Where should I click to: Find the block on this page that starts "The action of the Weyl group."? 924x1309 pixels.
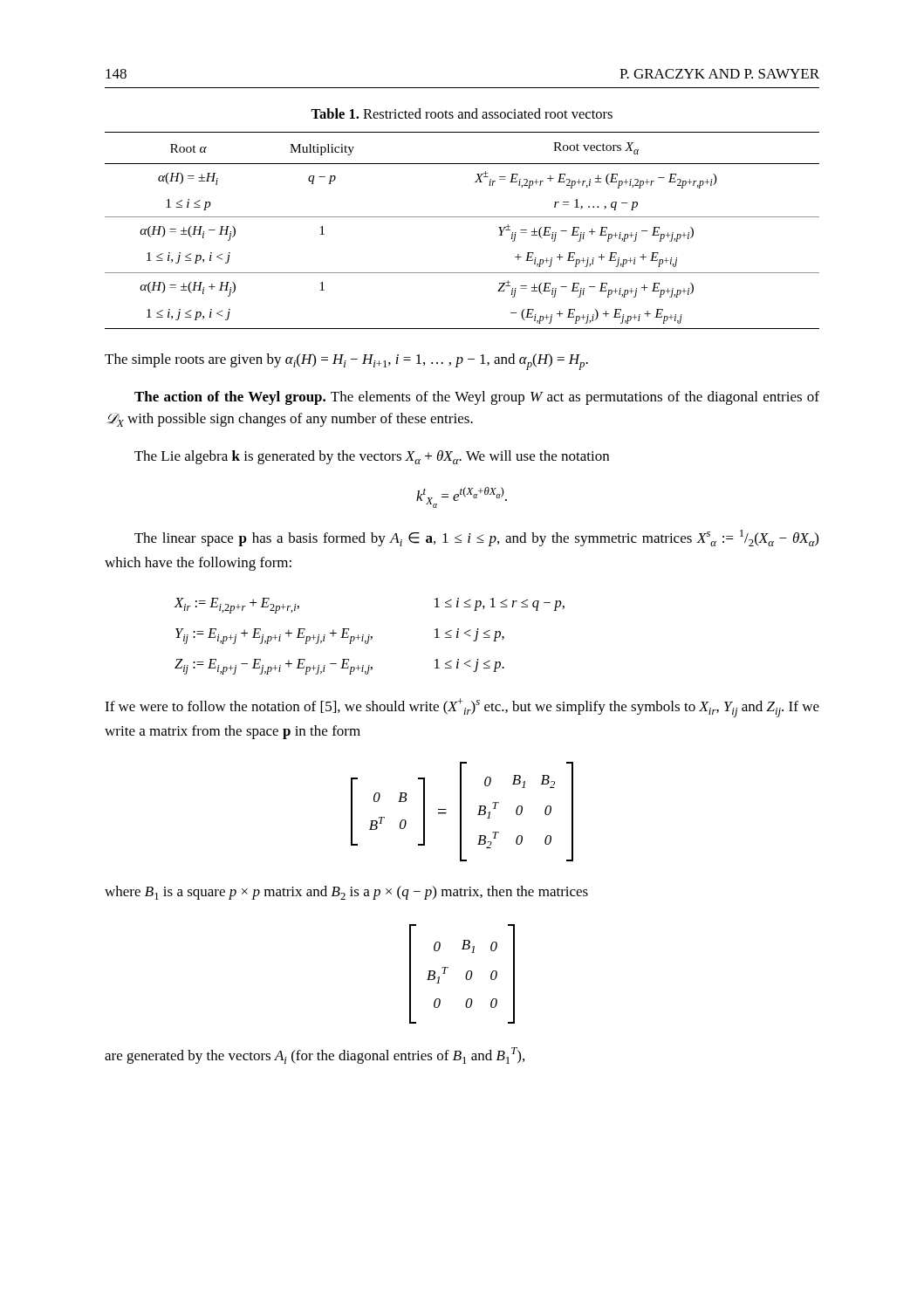coord(462,409)
